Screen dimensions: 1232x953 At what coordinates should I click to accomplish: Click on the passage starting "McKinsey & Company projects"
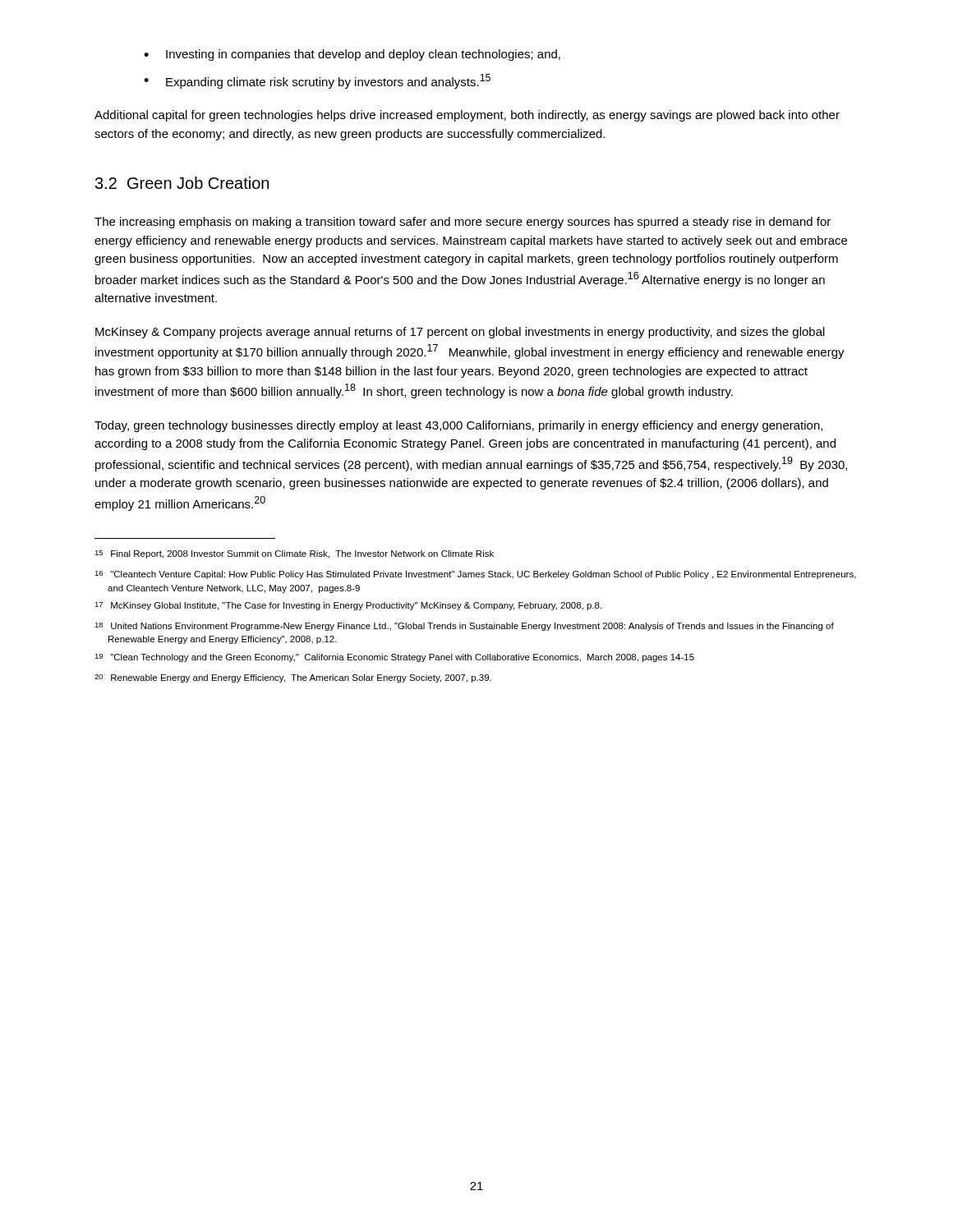pyautogui.click(x=469, y=361)
